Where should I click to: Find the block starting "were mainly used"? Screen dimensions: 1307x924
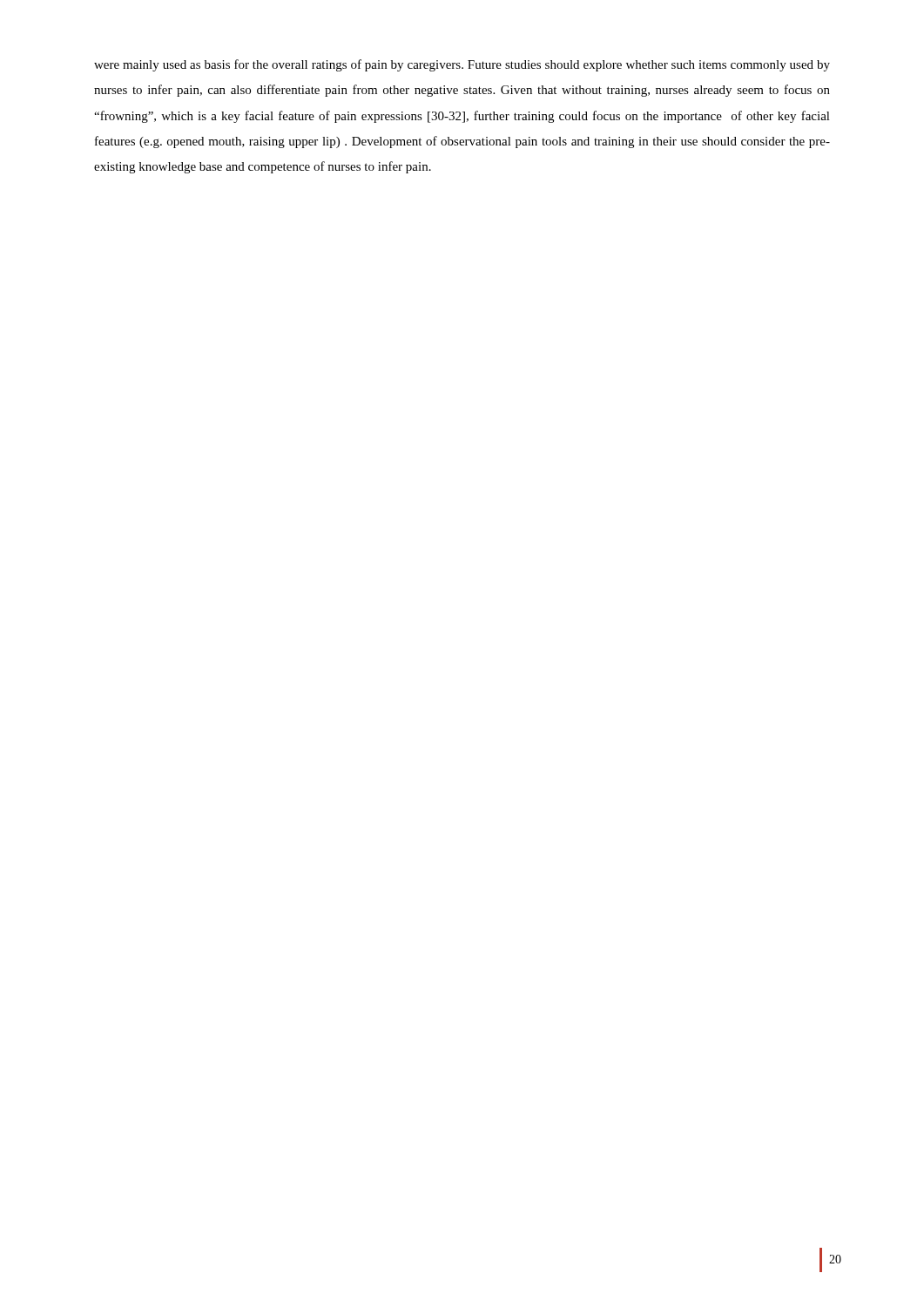coord(462,115)
